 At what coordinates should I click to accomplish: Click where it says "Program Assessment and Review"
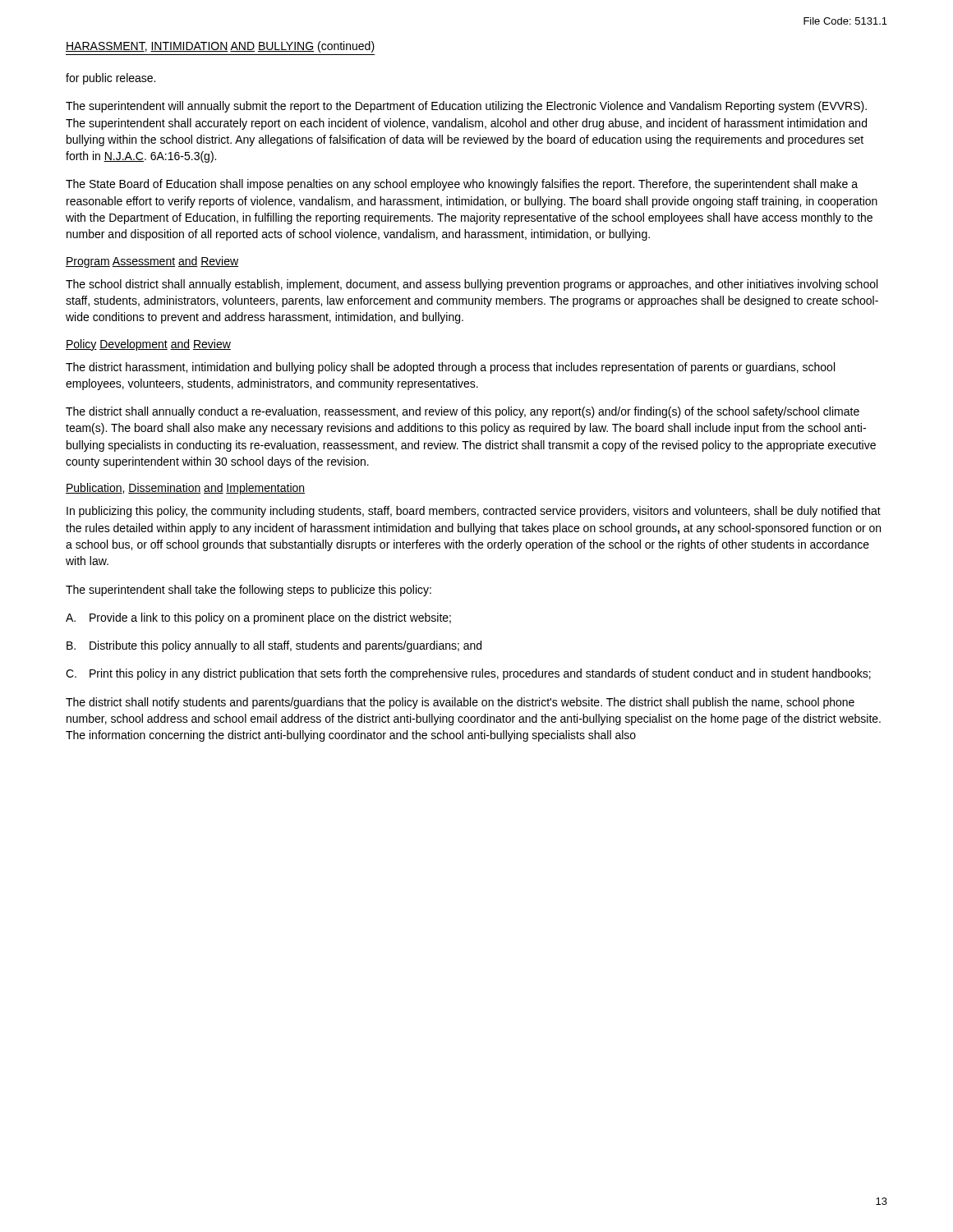point(152,261)
